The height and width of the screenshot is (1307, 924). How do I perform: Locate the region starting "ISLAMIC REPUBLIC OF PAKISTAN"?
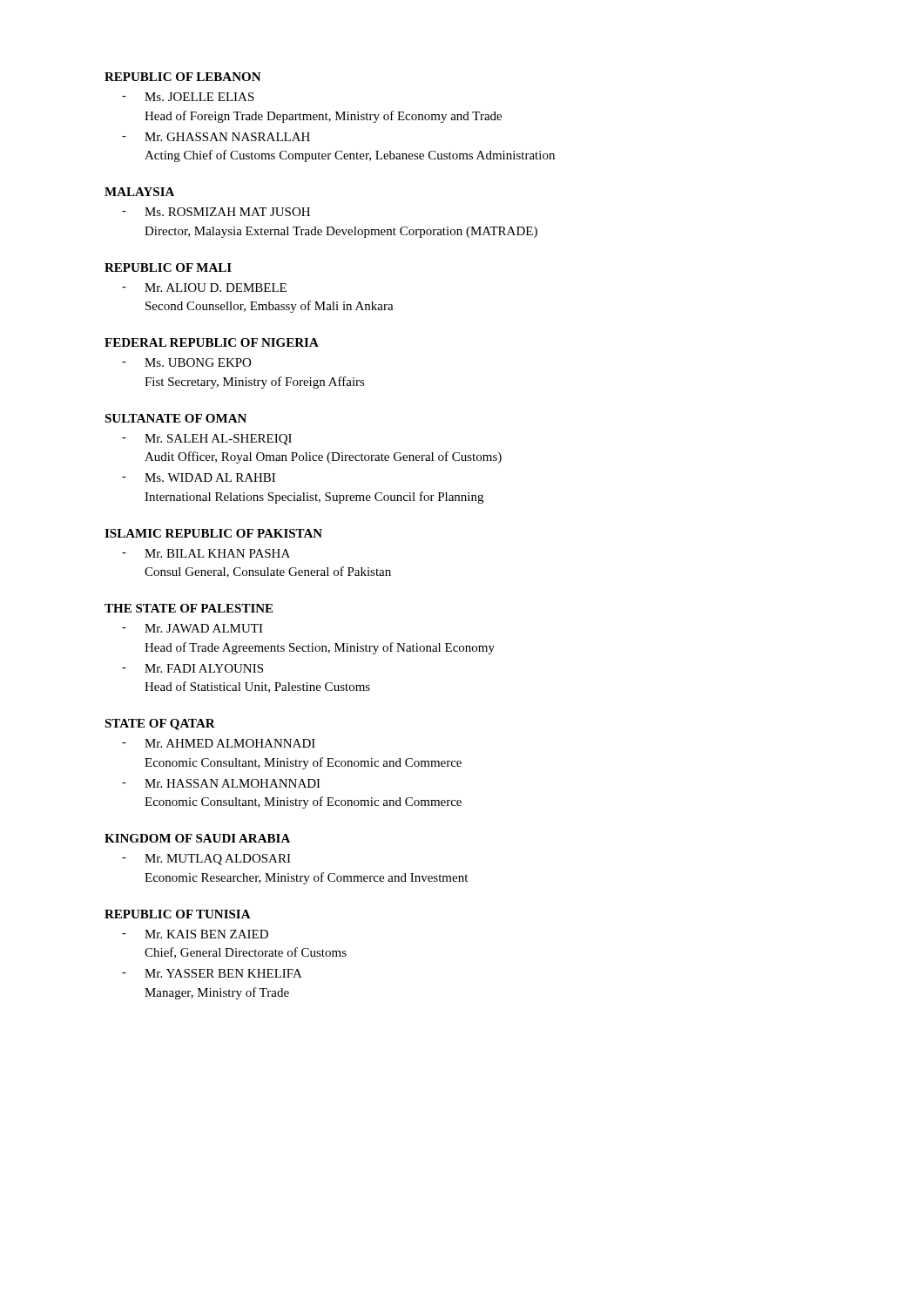(x=213, y=533)
